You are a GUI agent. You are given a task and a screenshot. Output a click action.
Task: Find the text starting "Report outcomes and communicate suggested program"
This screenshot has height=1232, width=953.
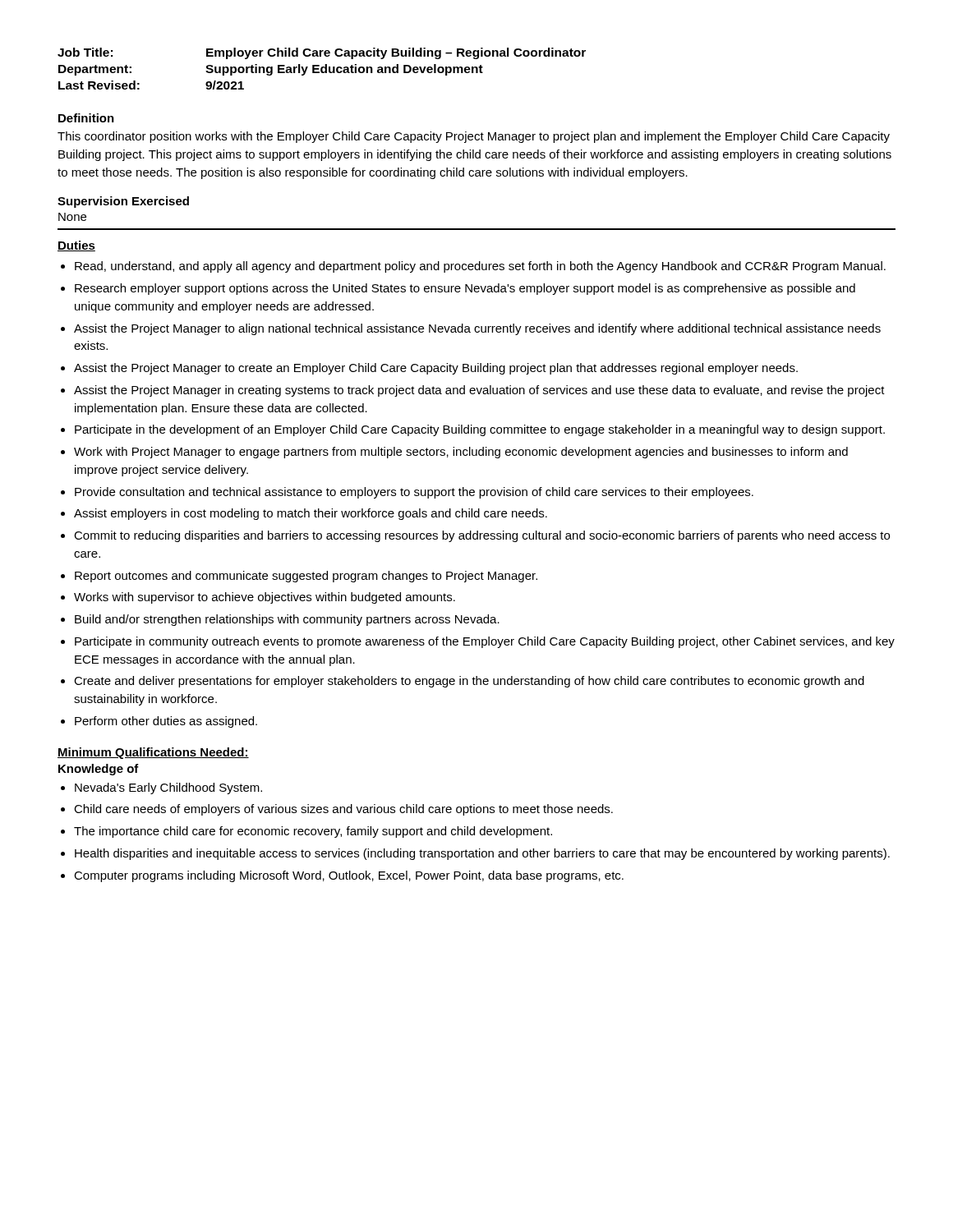point(306,575)
